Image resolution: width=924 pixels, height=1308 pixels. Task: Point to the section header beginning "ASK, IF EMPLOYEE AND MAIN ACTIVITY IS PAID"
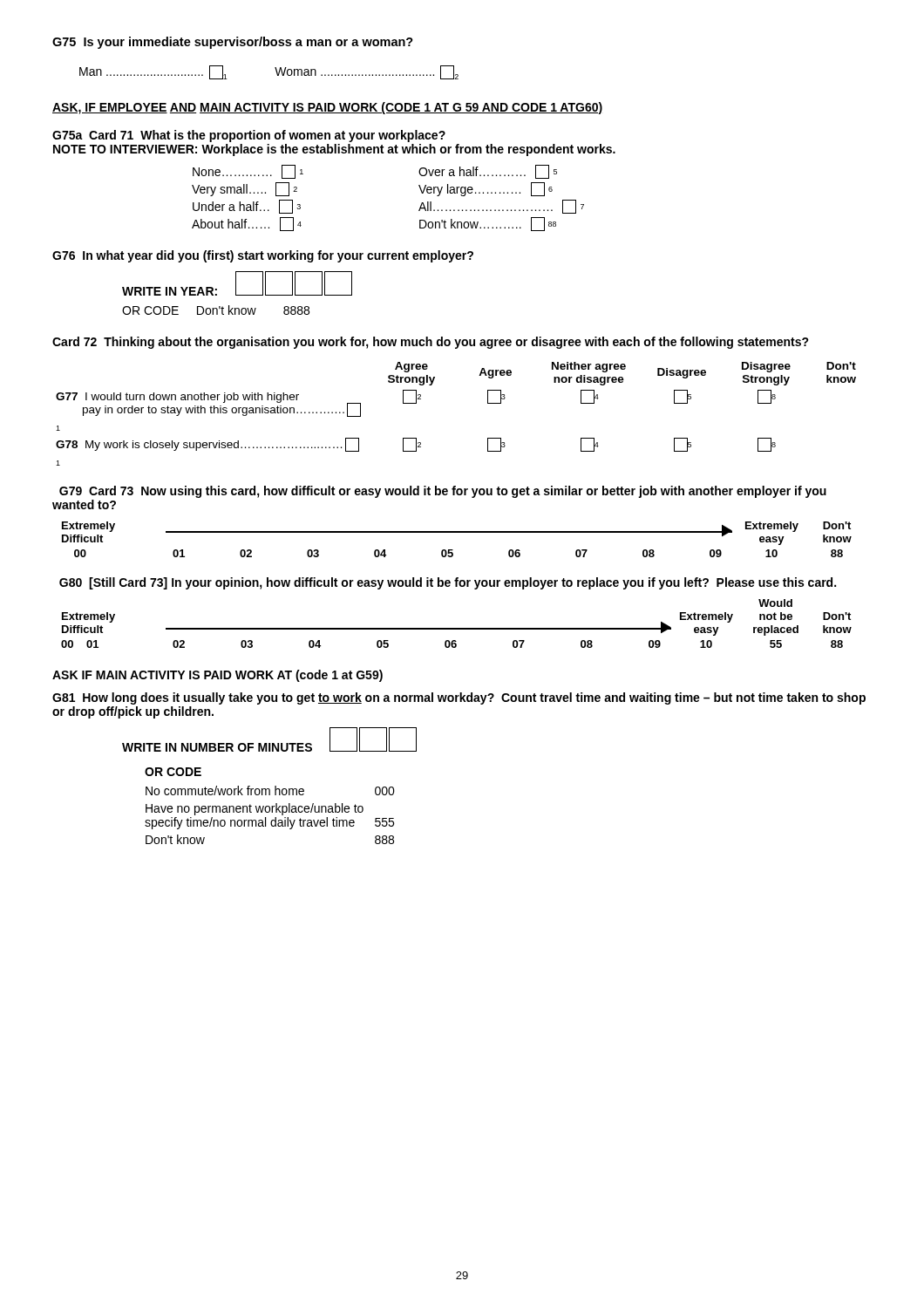(x=327, y=107)
